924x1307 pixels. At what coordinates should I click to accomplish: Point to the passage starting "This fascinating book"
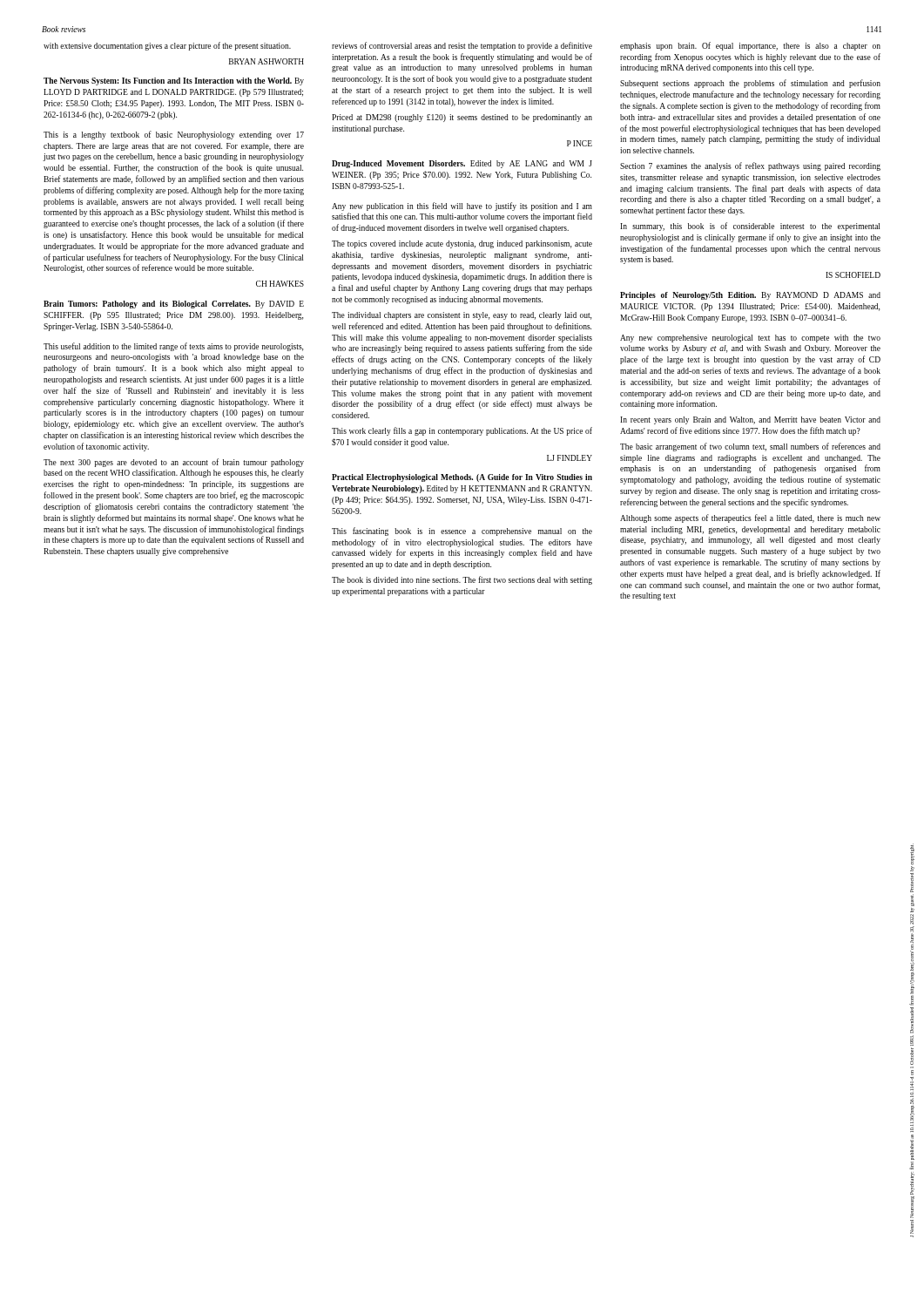click(462, 562)
